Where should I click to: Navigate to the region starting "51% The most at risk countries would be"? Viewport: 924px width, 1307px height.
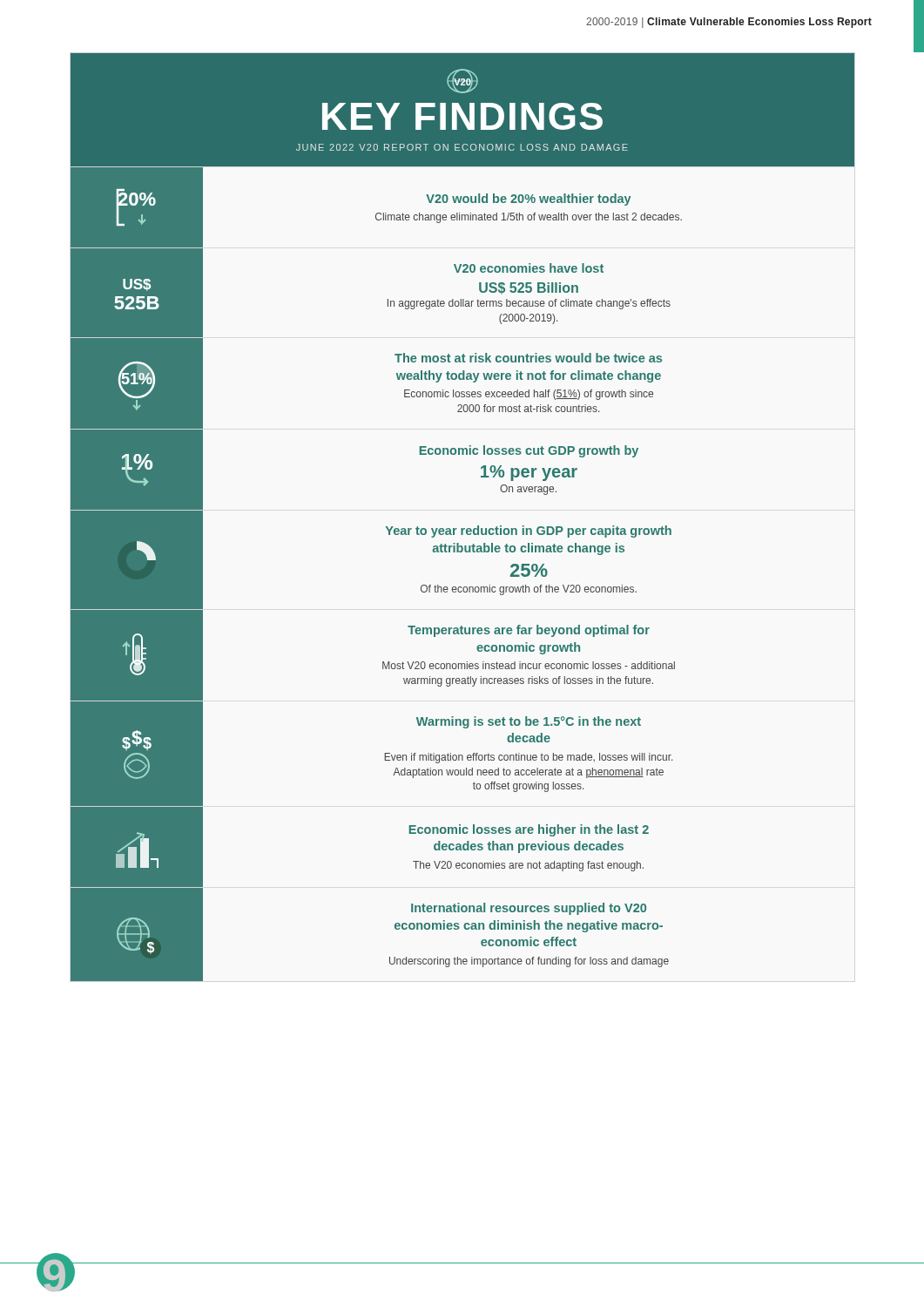coord(462,384)
